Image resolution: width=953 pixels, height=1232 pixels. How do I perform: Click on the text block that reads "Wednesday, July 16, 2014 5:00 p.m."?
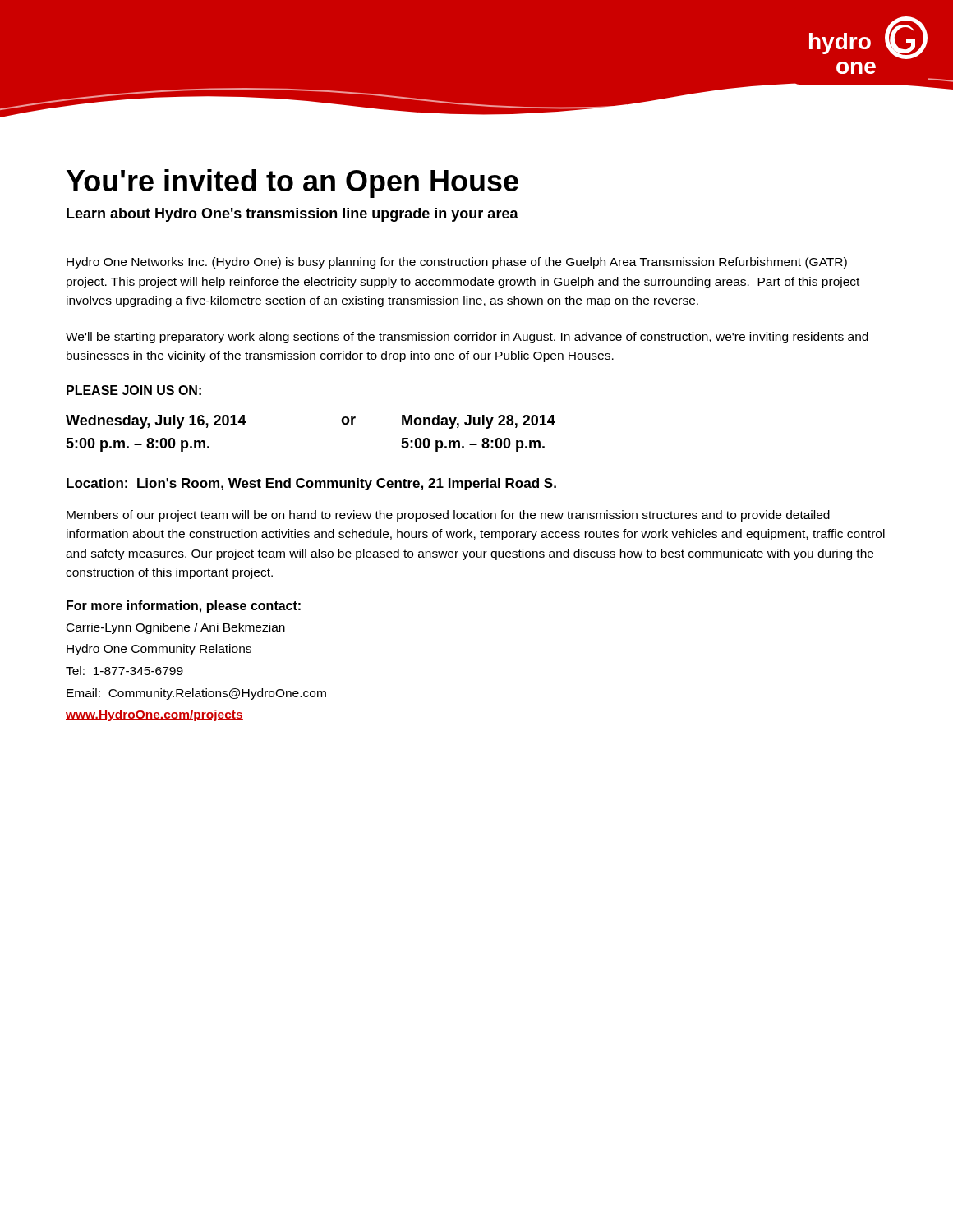tap(476, 433)
